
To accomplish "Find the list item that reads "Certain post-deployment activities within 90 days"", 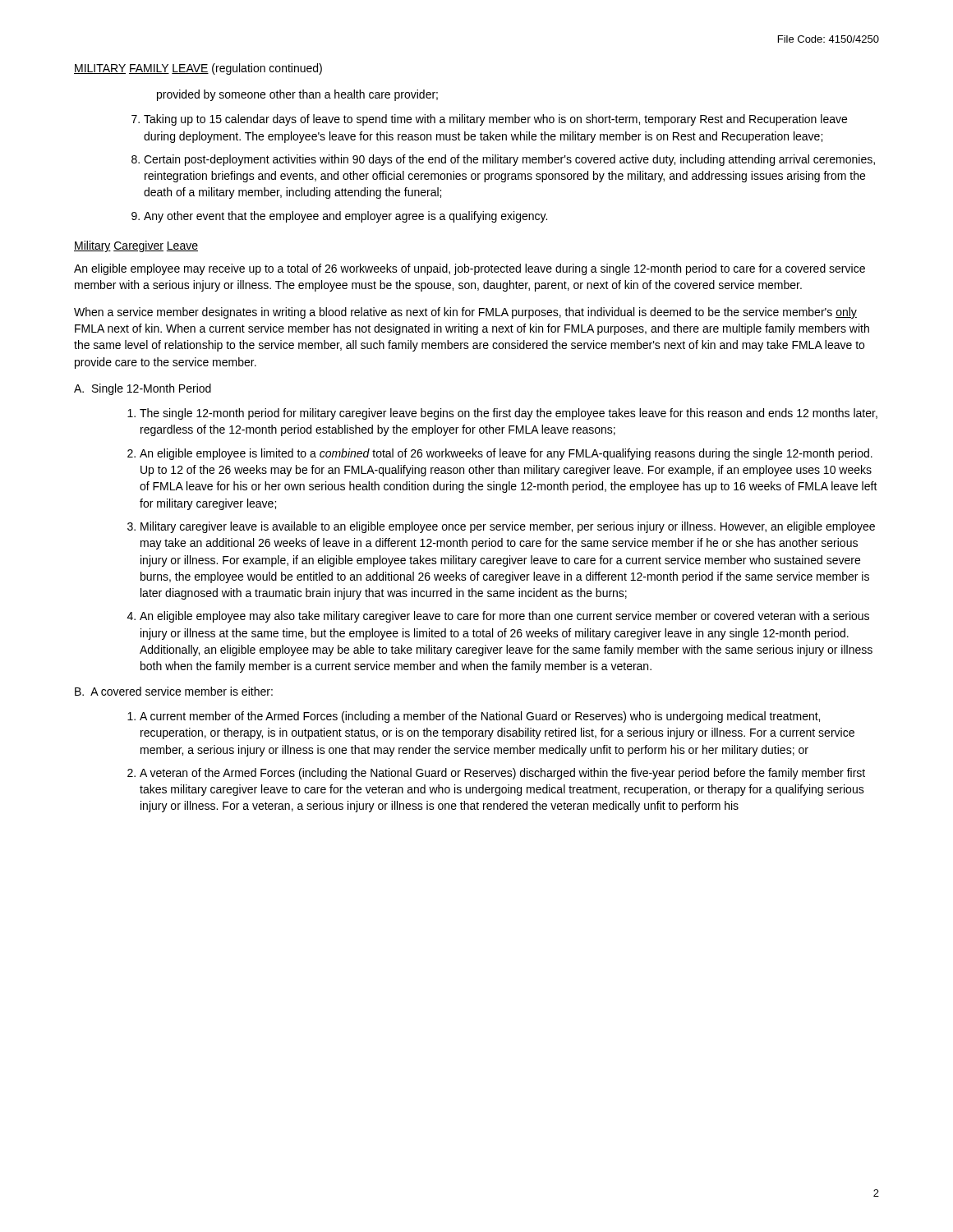I will (510, 176).
